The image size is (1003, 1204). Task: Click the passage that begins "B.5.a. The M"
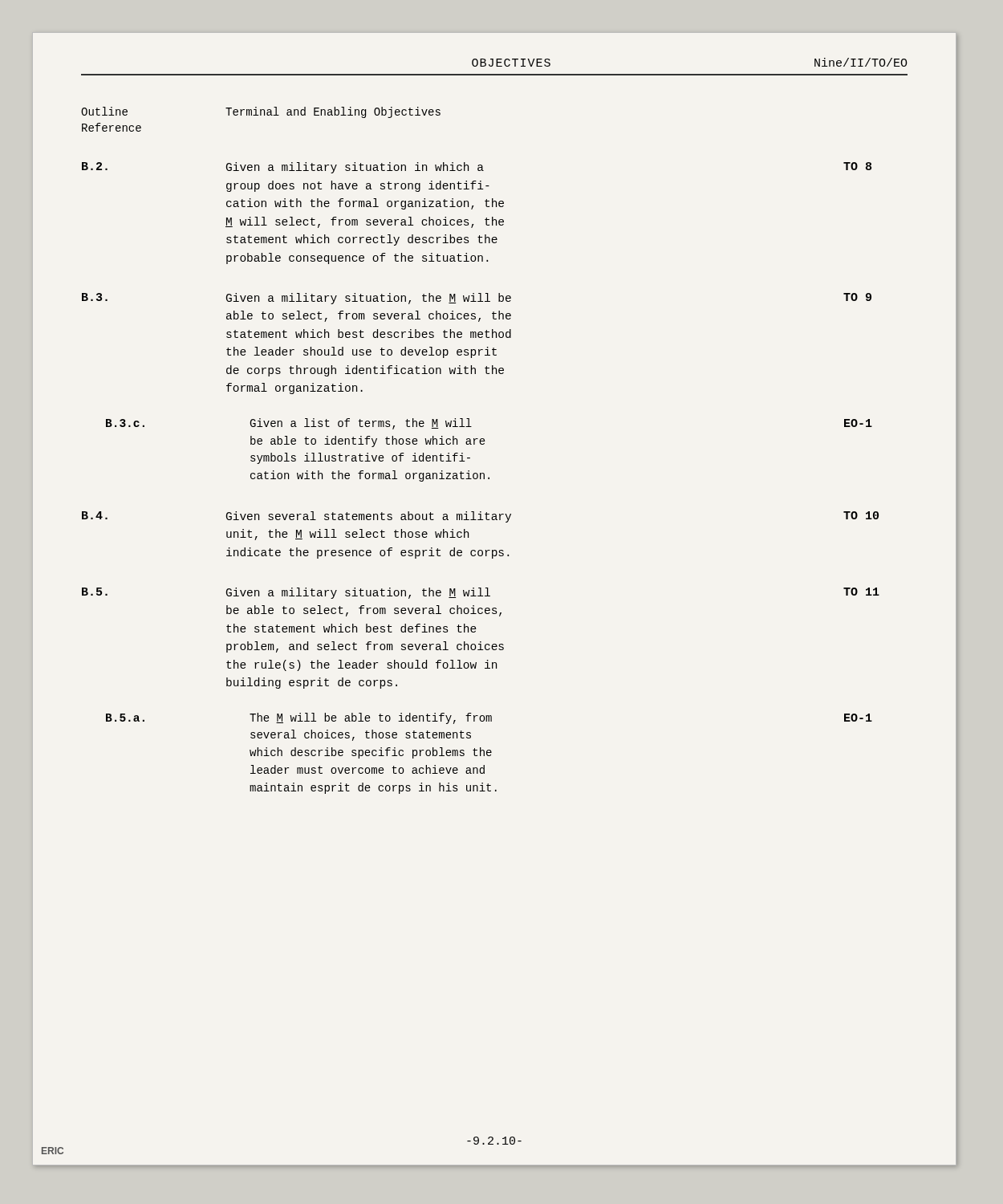coord(494,754)
